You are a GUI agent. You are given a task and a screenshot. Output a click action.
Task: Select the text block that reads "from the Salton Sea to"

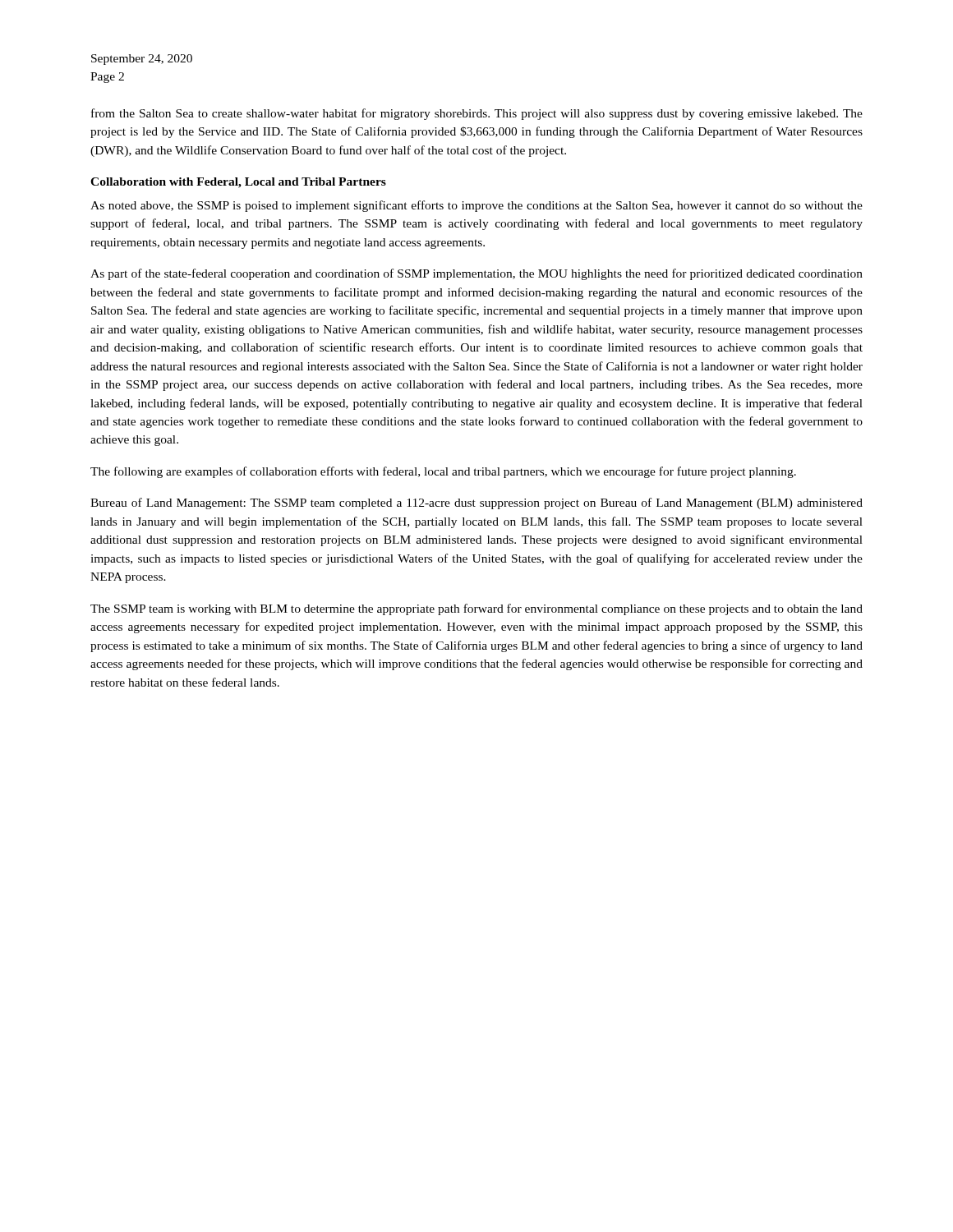tap(476, 132)
